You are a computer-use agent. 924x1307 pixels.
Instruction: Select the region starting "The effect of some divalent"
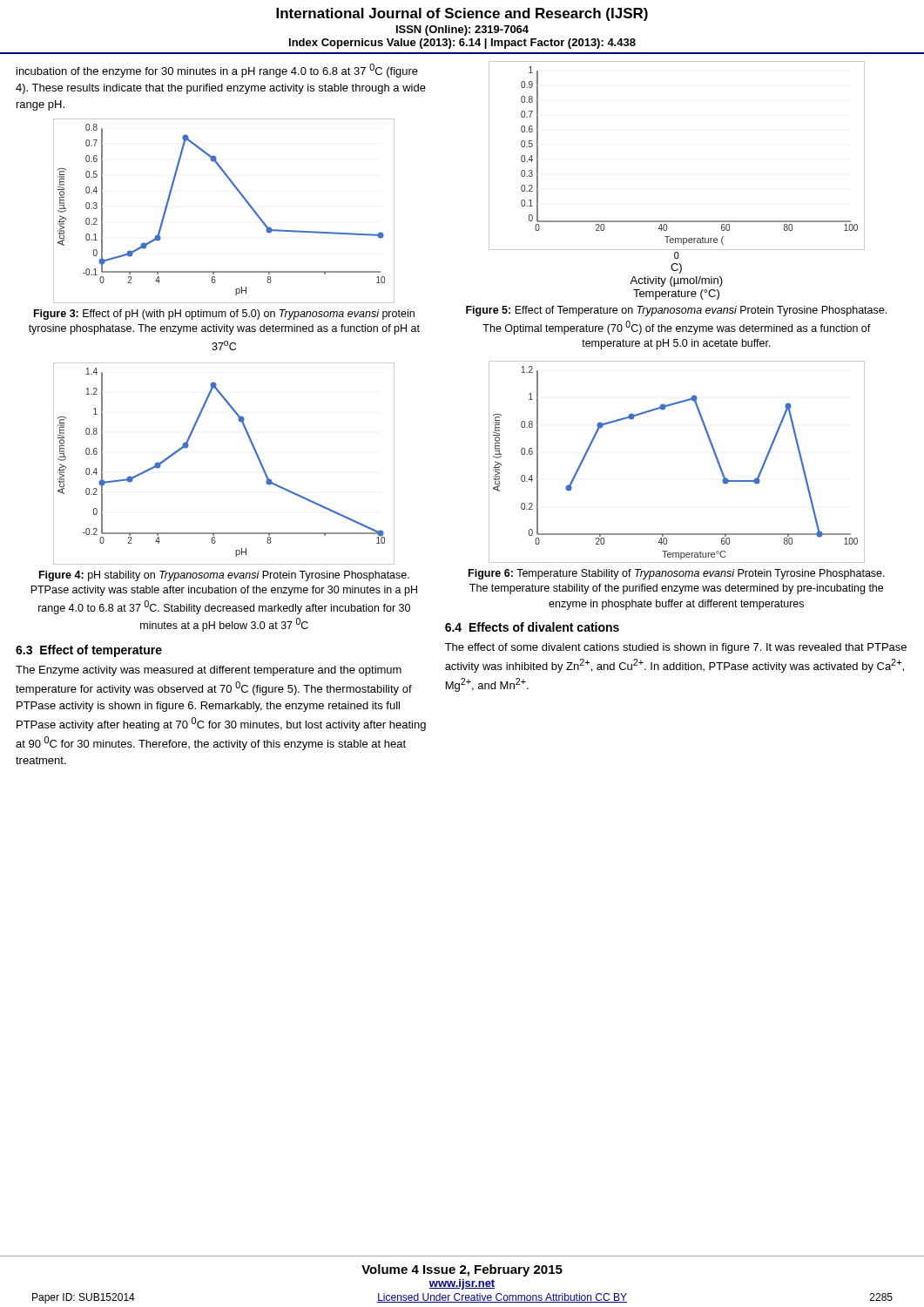point(676,666)
